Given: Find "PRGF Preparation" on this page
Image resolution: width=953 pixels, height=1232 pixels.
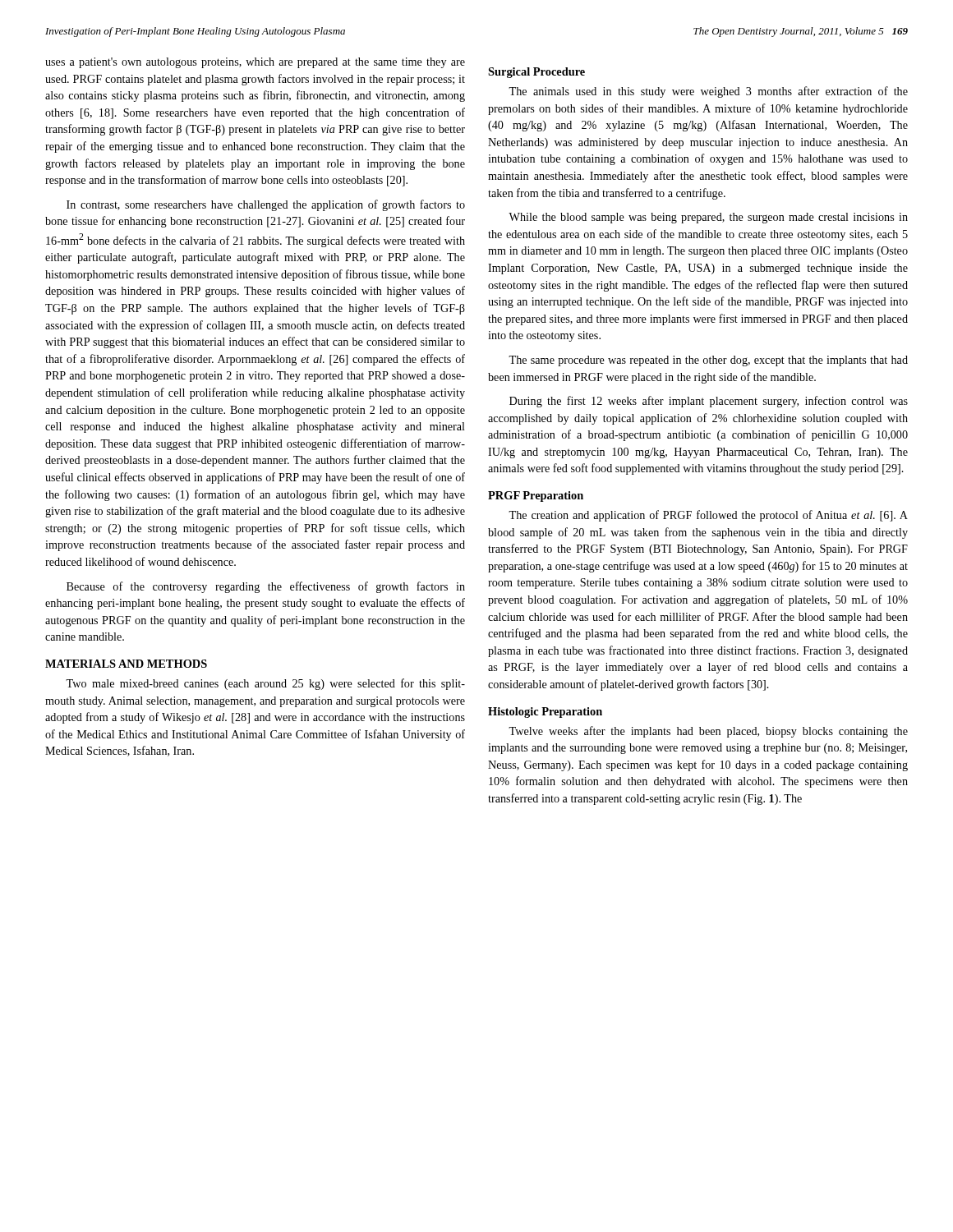Looking at the screenshot, I should (x=536, y=495).
